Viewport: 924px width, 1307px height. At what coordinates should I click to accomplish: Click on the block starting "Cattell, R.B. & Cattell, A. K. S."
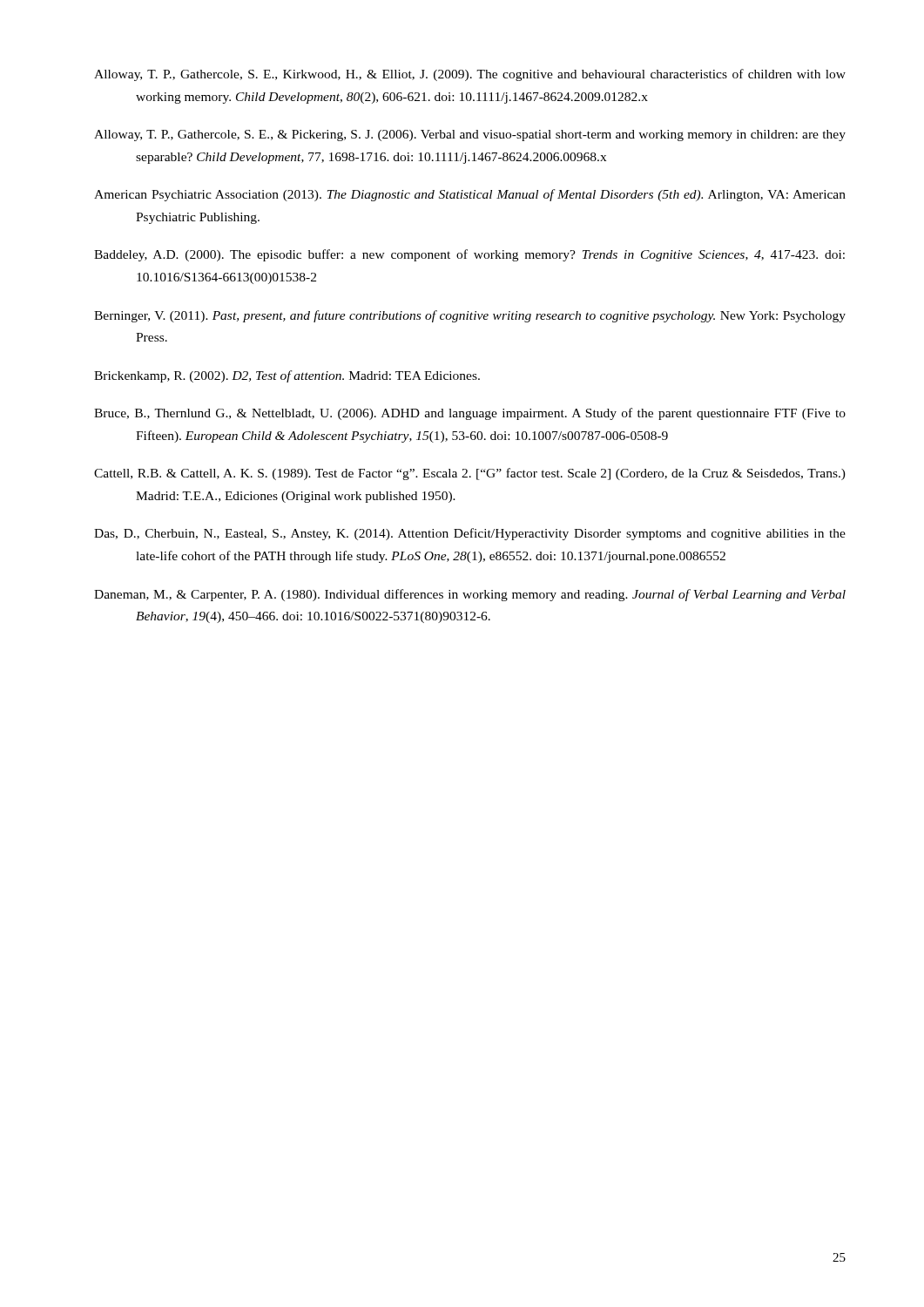pos(470,484)
